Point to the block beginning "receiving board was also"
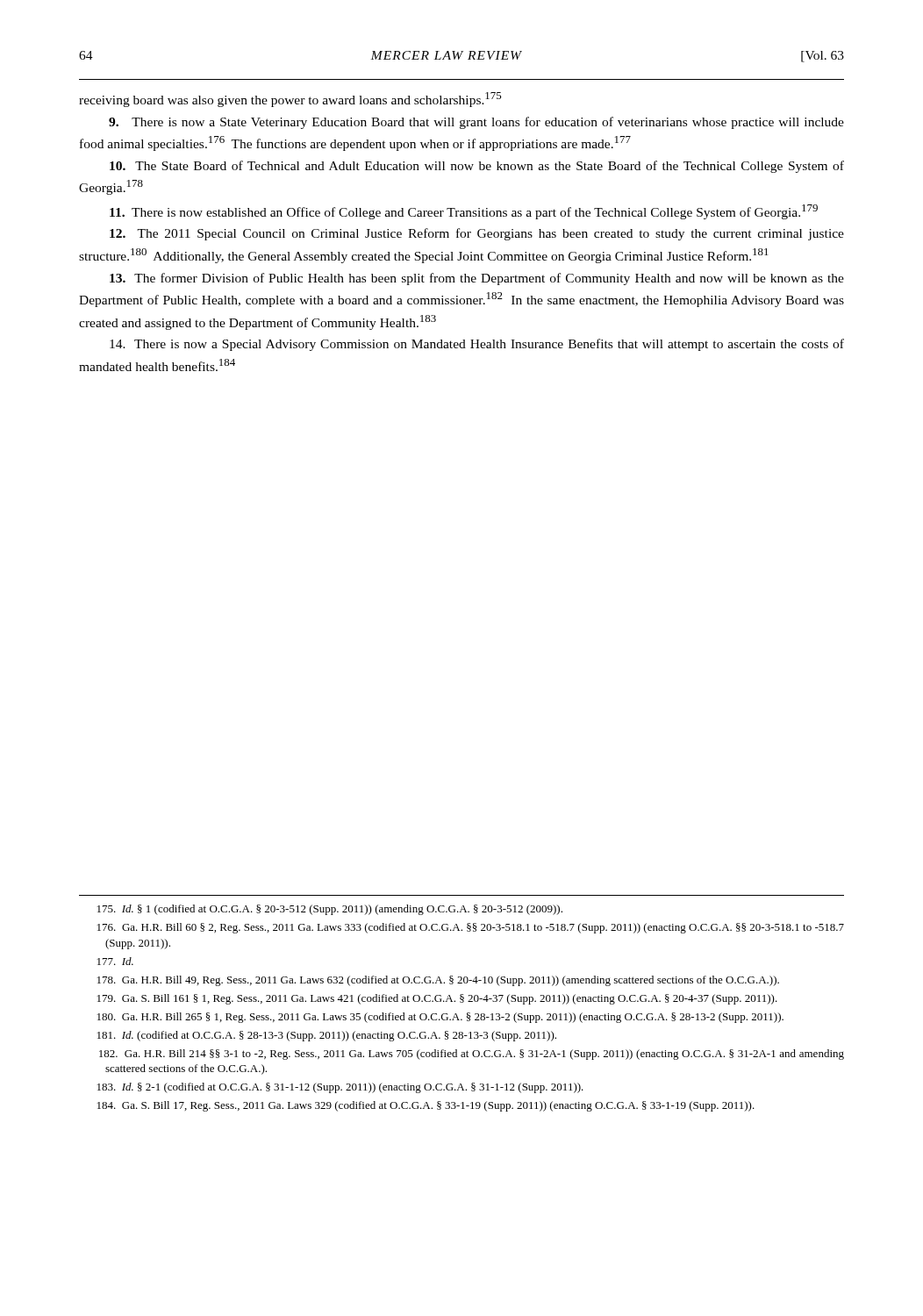Image resolution: width=923 pixels, height=1316 pixels. coord(462,99)
